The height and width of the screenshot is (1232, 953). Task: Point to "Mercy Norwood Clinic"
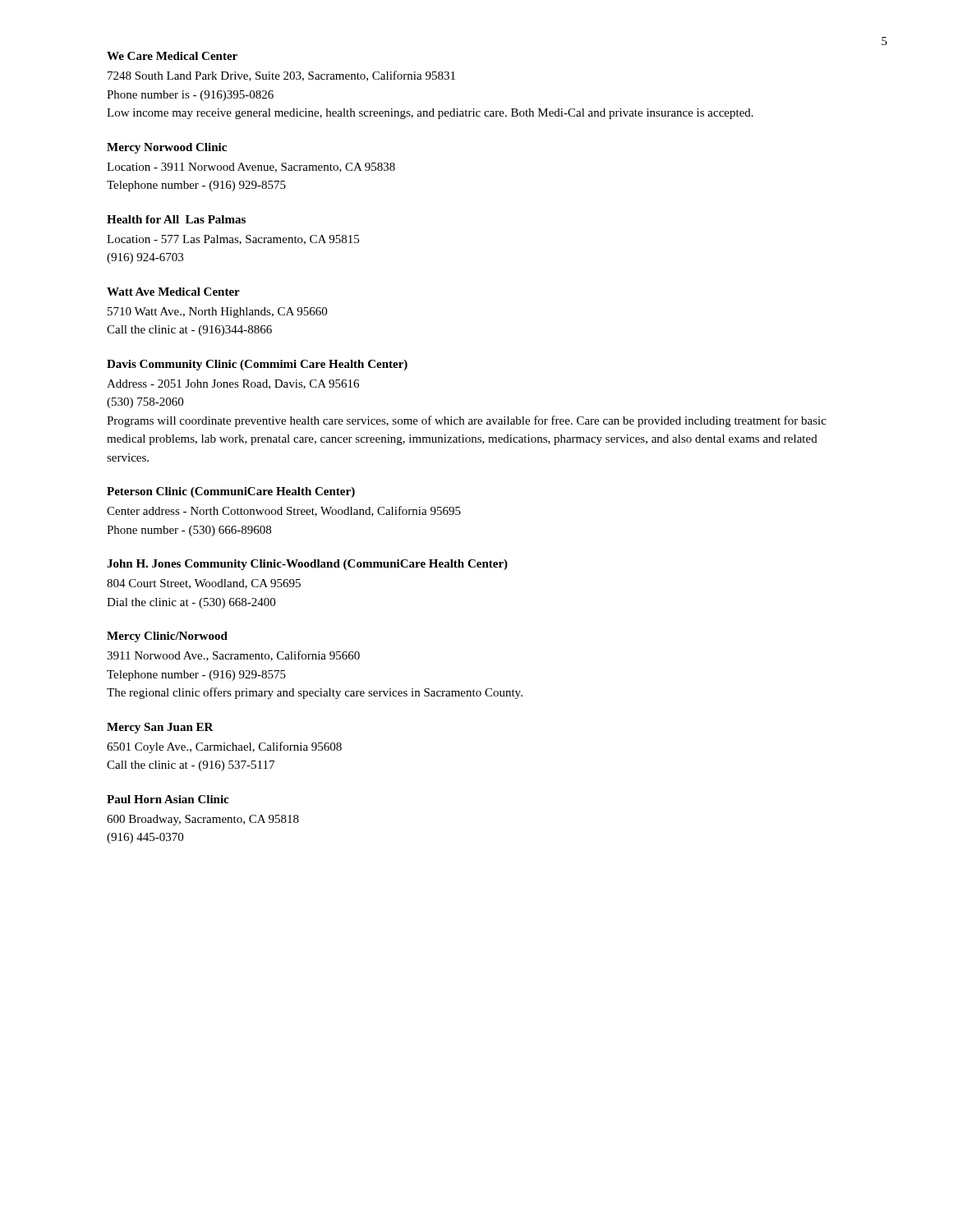coord(167,148)
